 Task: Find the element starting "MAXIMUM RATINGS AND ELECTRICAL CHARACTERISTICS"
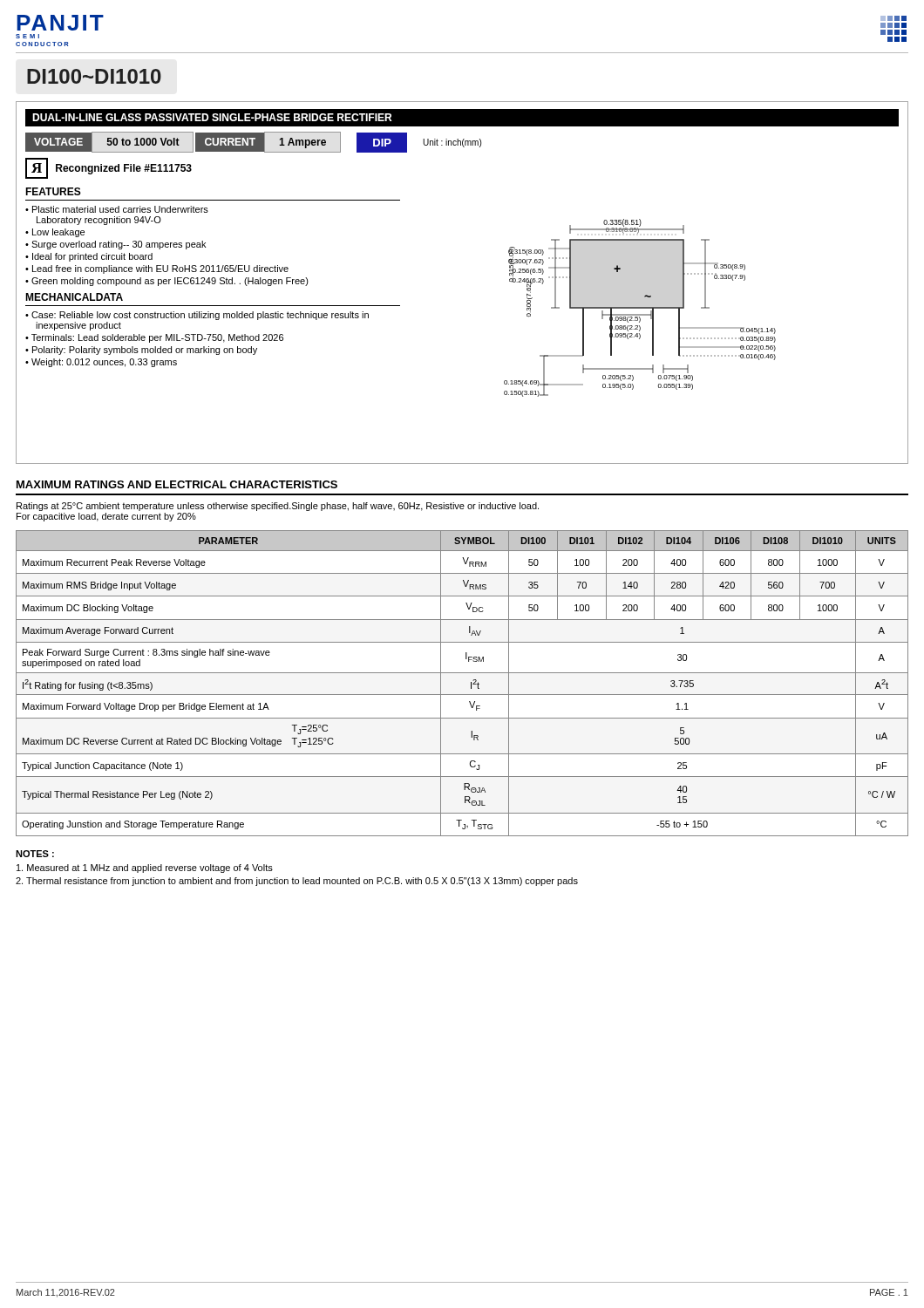(x=177, y=484)
